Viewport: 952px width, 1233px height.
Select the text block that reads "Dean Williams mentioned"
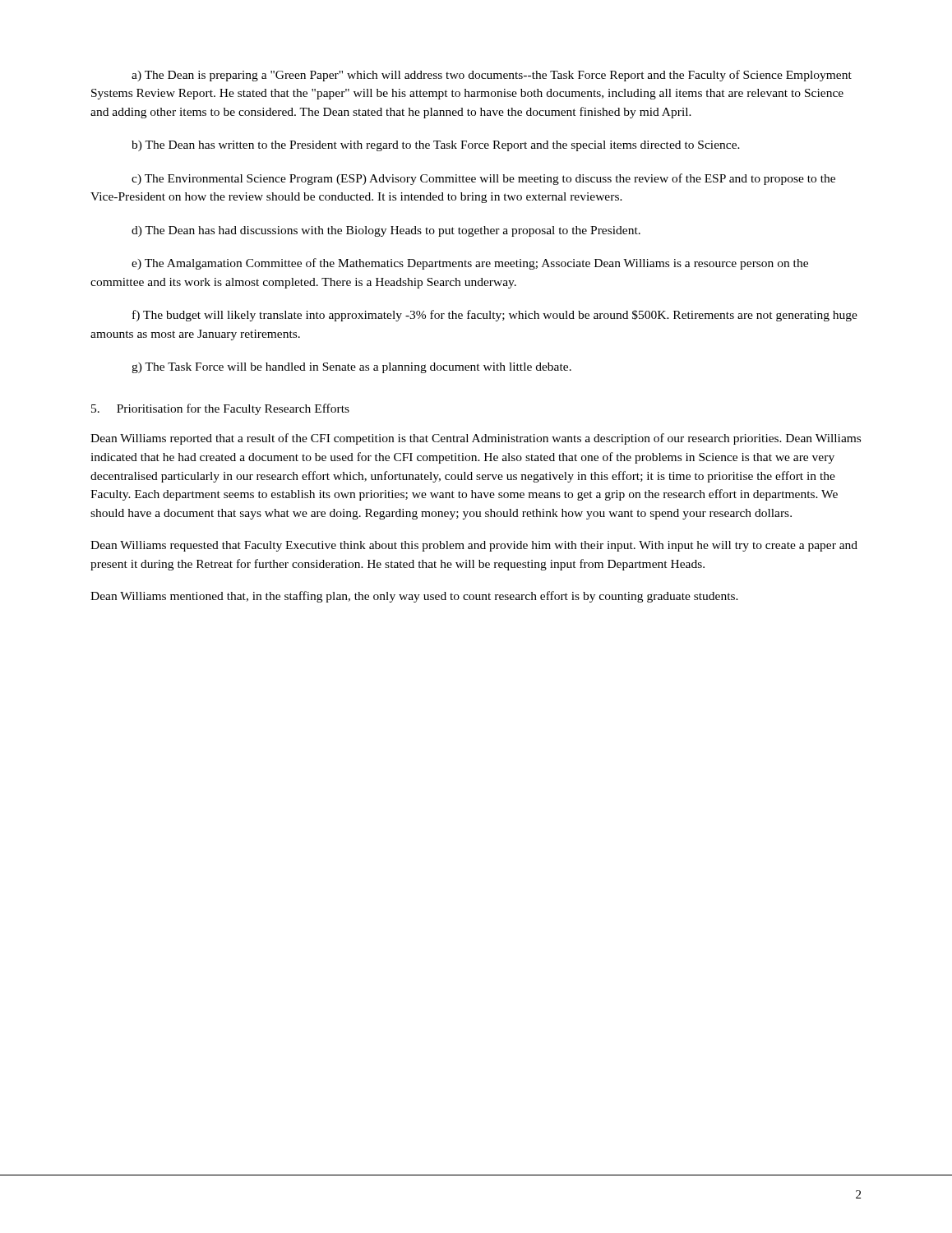click(x=415, y=596)
